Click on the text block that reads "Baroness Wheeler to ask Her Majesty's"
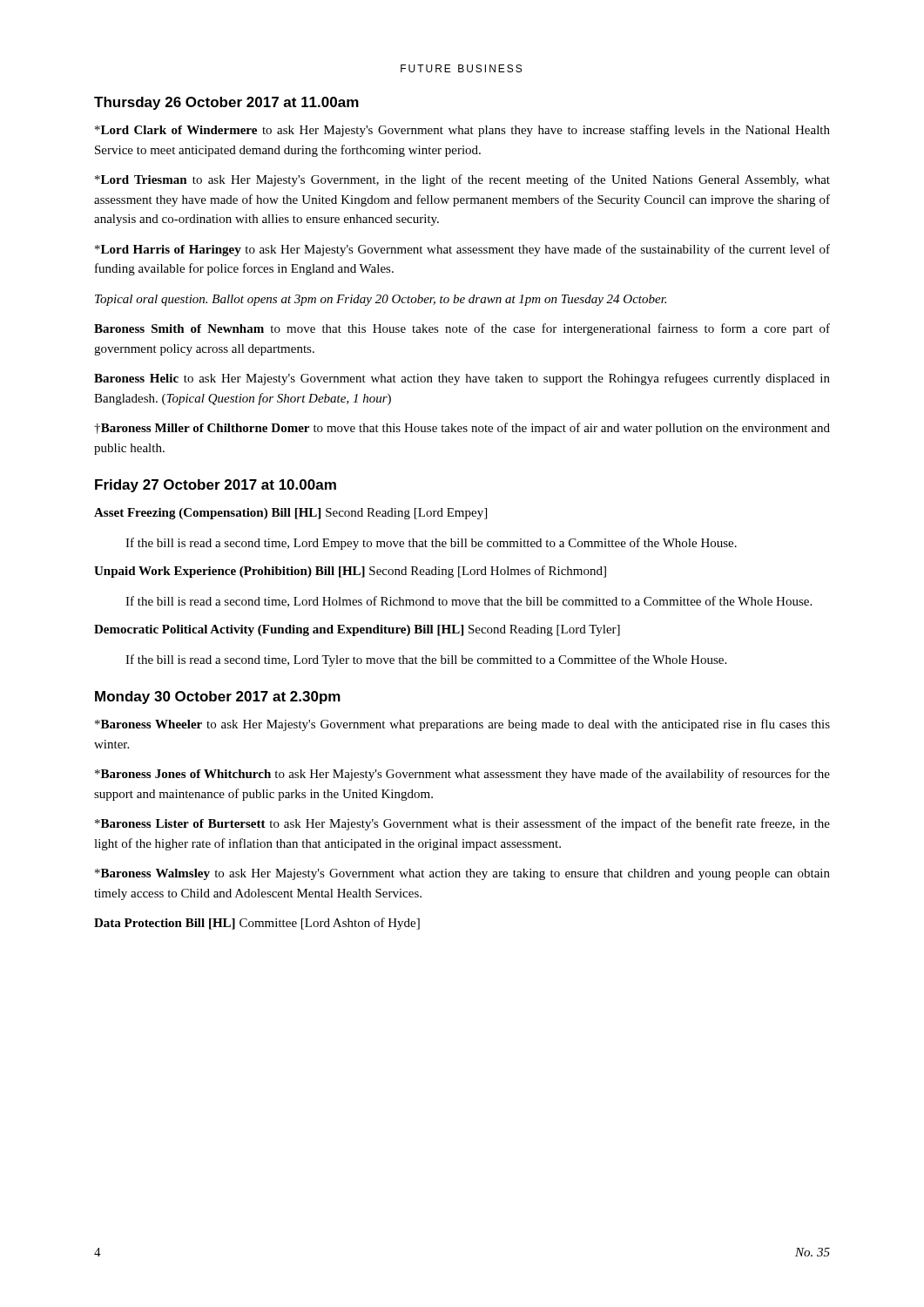Image resolution: width=924 pixels, height=1307 pixels. [462, 734]
